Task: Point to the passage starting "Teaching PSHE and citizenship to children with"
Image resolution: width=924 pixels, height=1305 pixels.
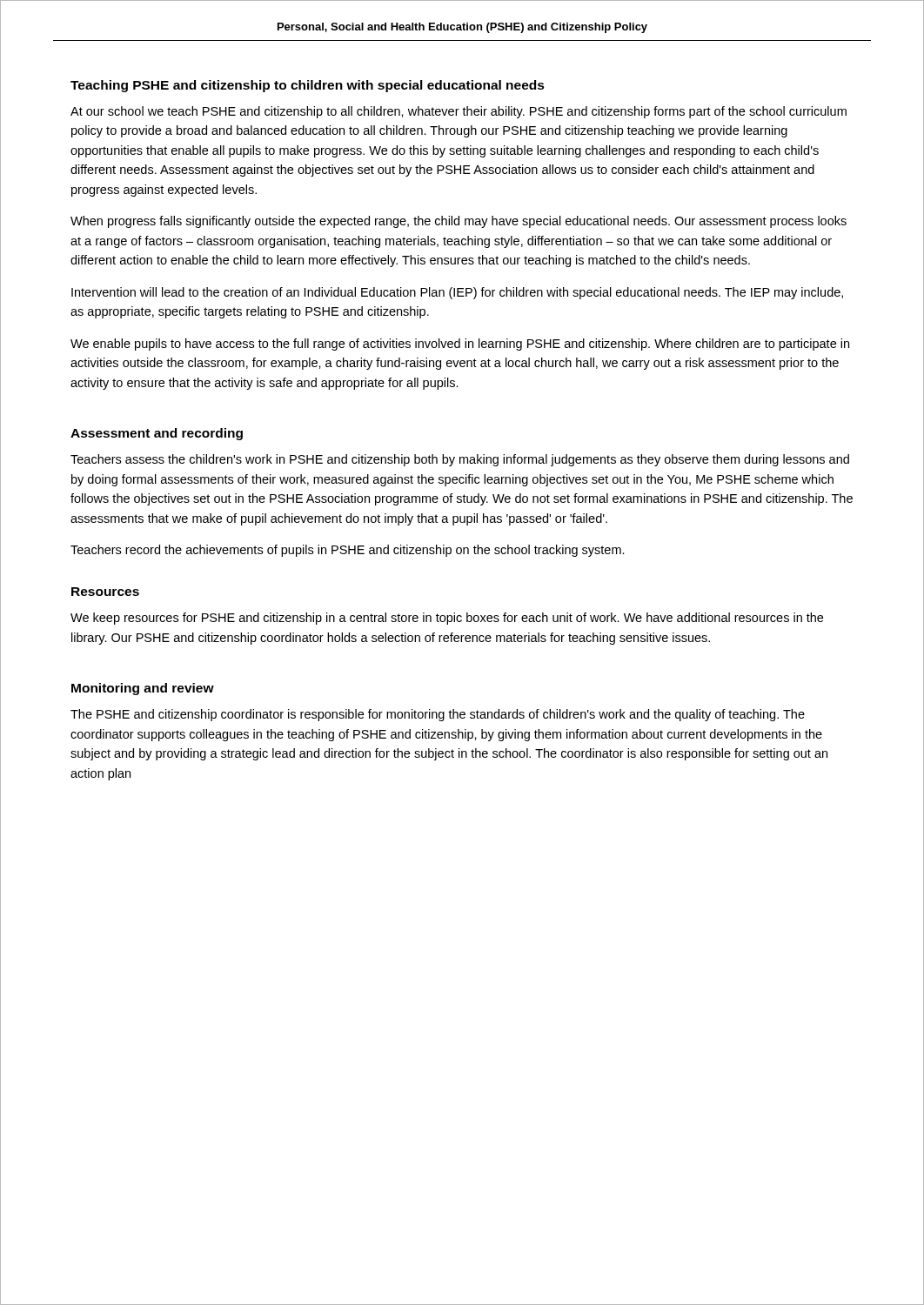Action: coord(308,85)
